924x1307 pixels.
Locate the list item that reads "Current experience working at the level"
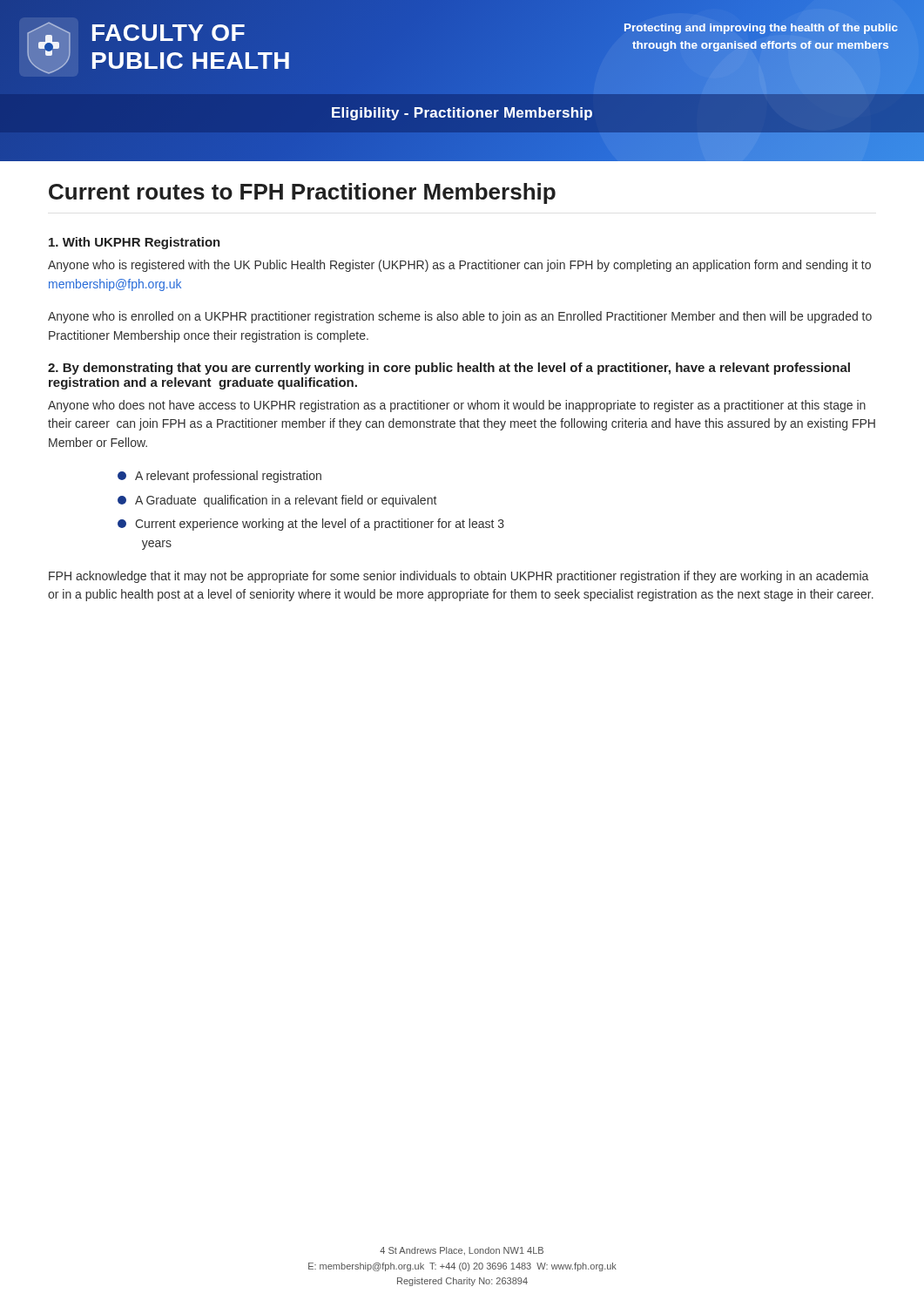(311, 534)
